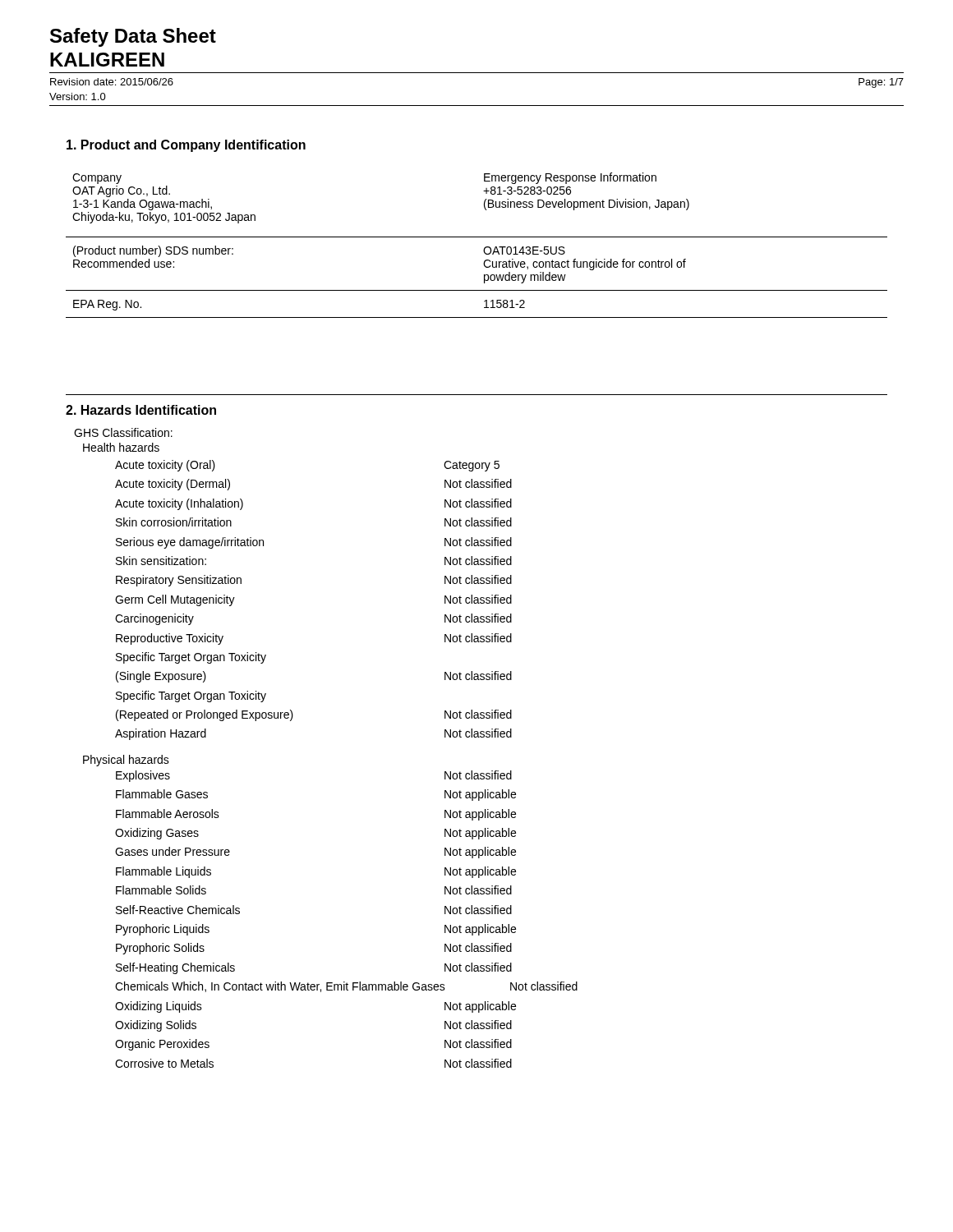Select the text block that reads "GHS Classification: Health hazards Acute"
This screenshot has width=953, height=1232.
pyautogui.click(x=123, y=432)
